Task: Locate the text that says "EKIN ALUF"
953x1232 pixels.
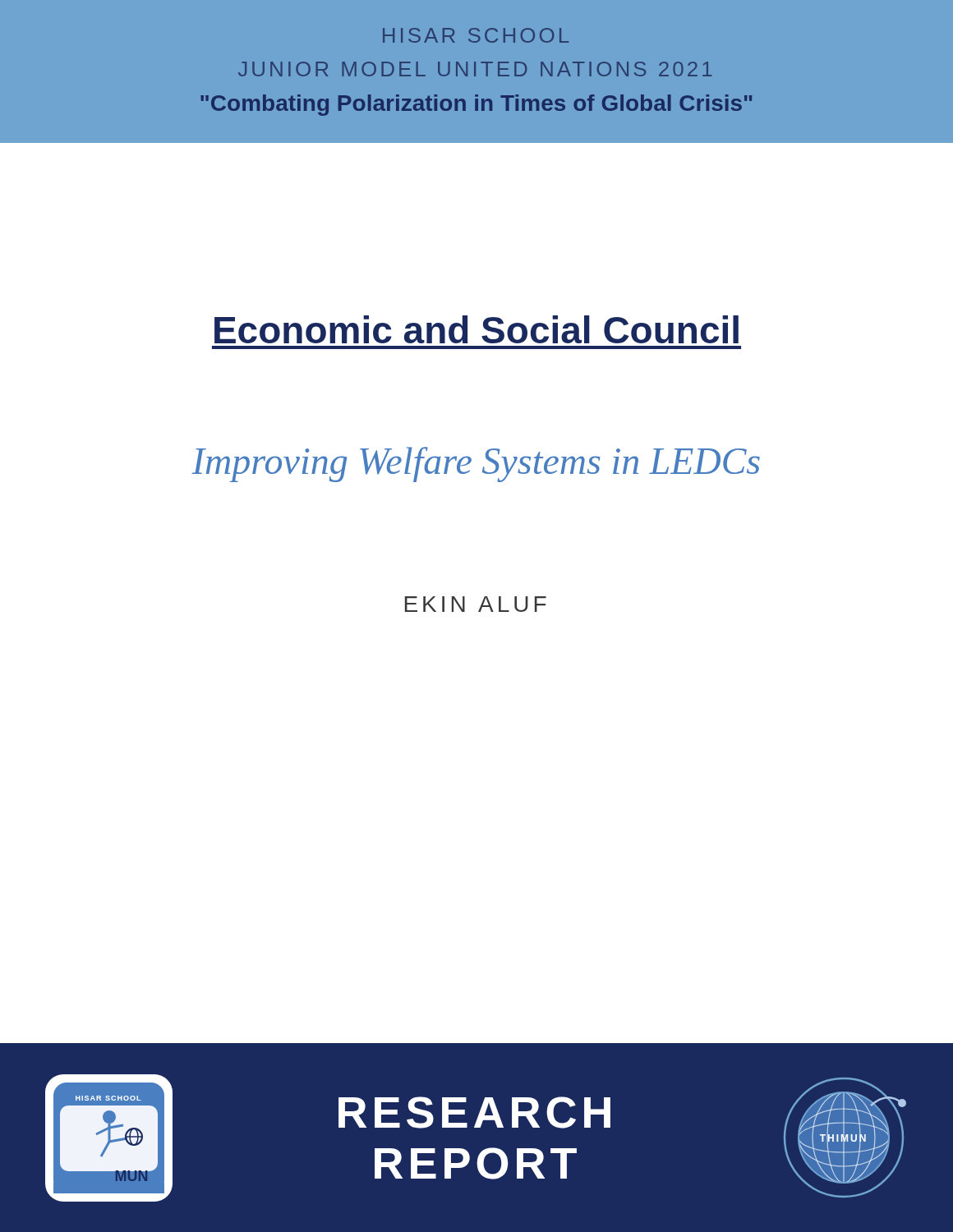Action: click(x=476, y=604)
